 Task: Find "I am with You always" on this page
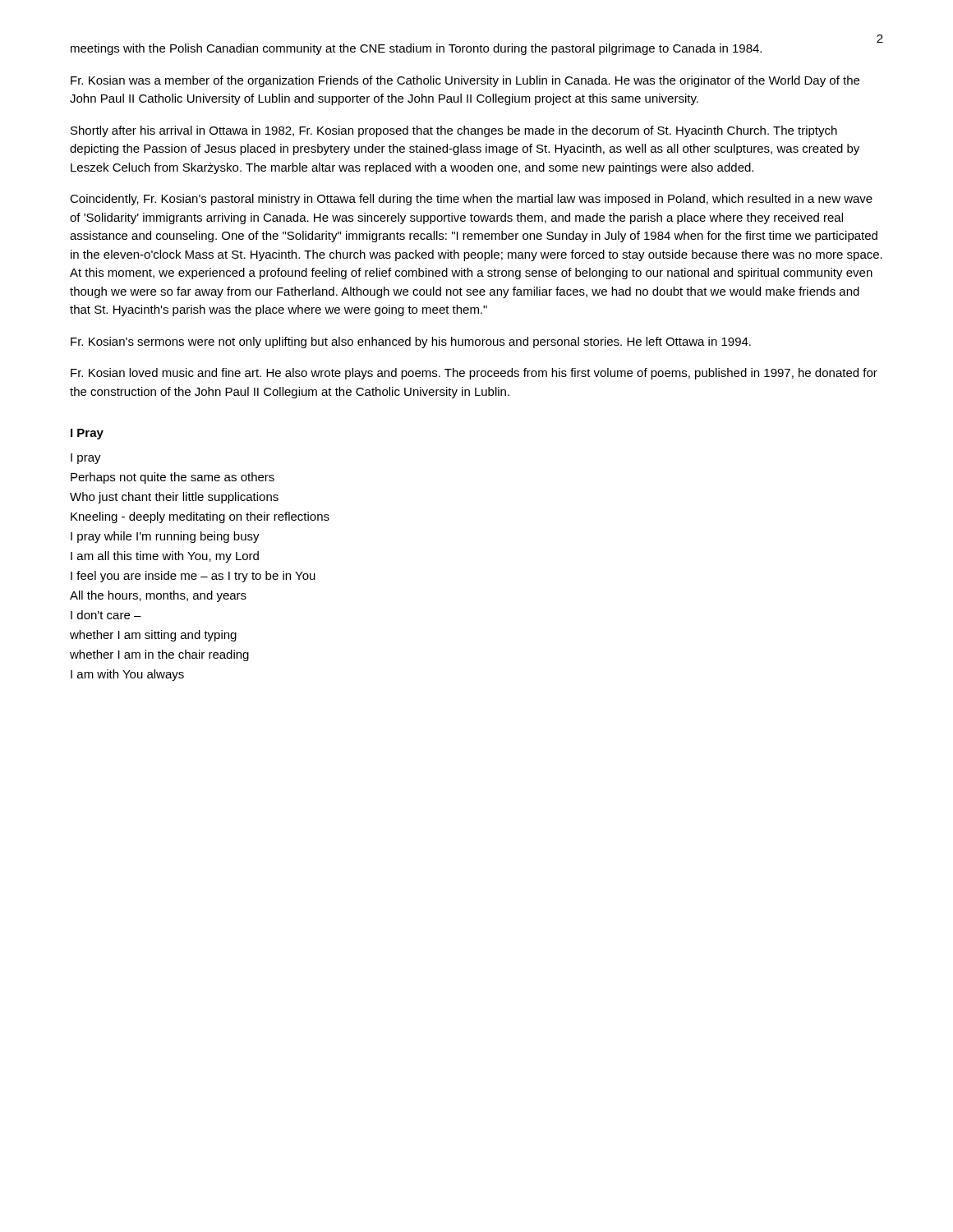click(127, 674)
